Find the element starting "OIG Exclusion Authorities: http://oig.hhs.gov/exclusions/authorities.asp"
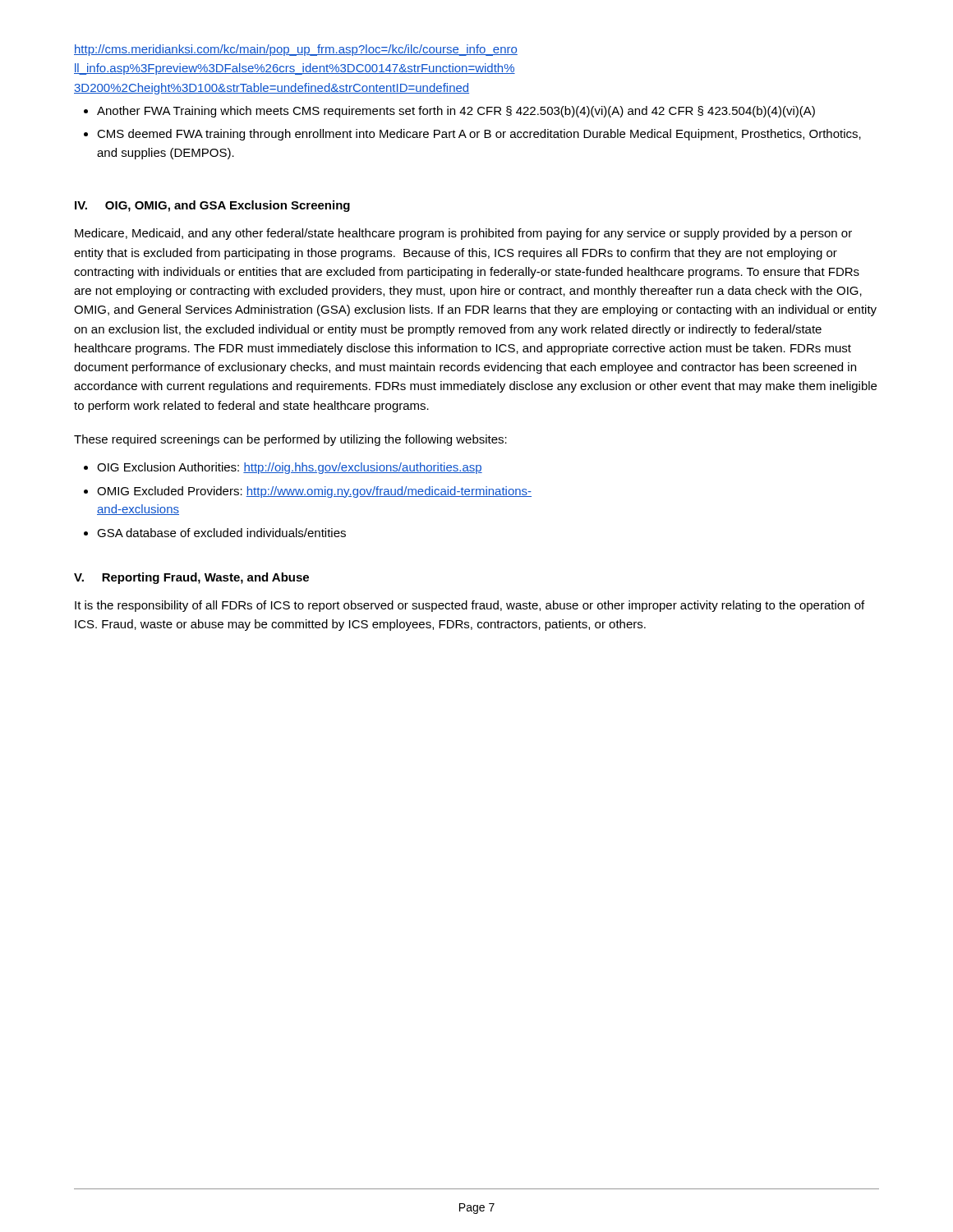This screenshot has width=953, height=1232. (x=289, y=467)
